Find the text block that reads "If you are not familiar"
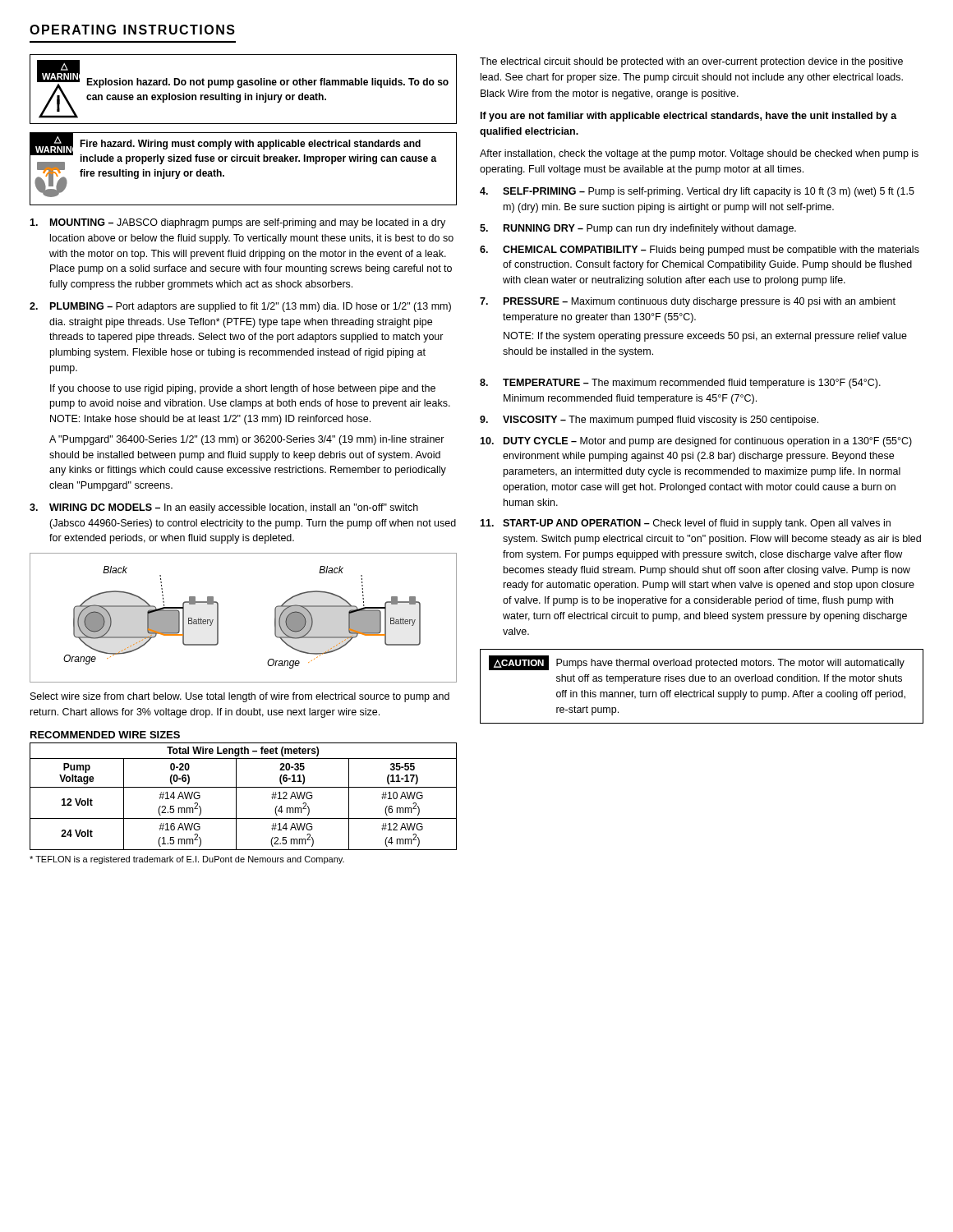Image resolution: width=953 pixels, height=1232 pixels. [688, 124]
